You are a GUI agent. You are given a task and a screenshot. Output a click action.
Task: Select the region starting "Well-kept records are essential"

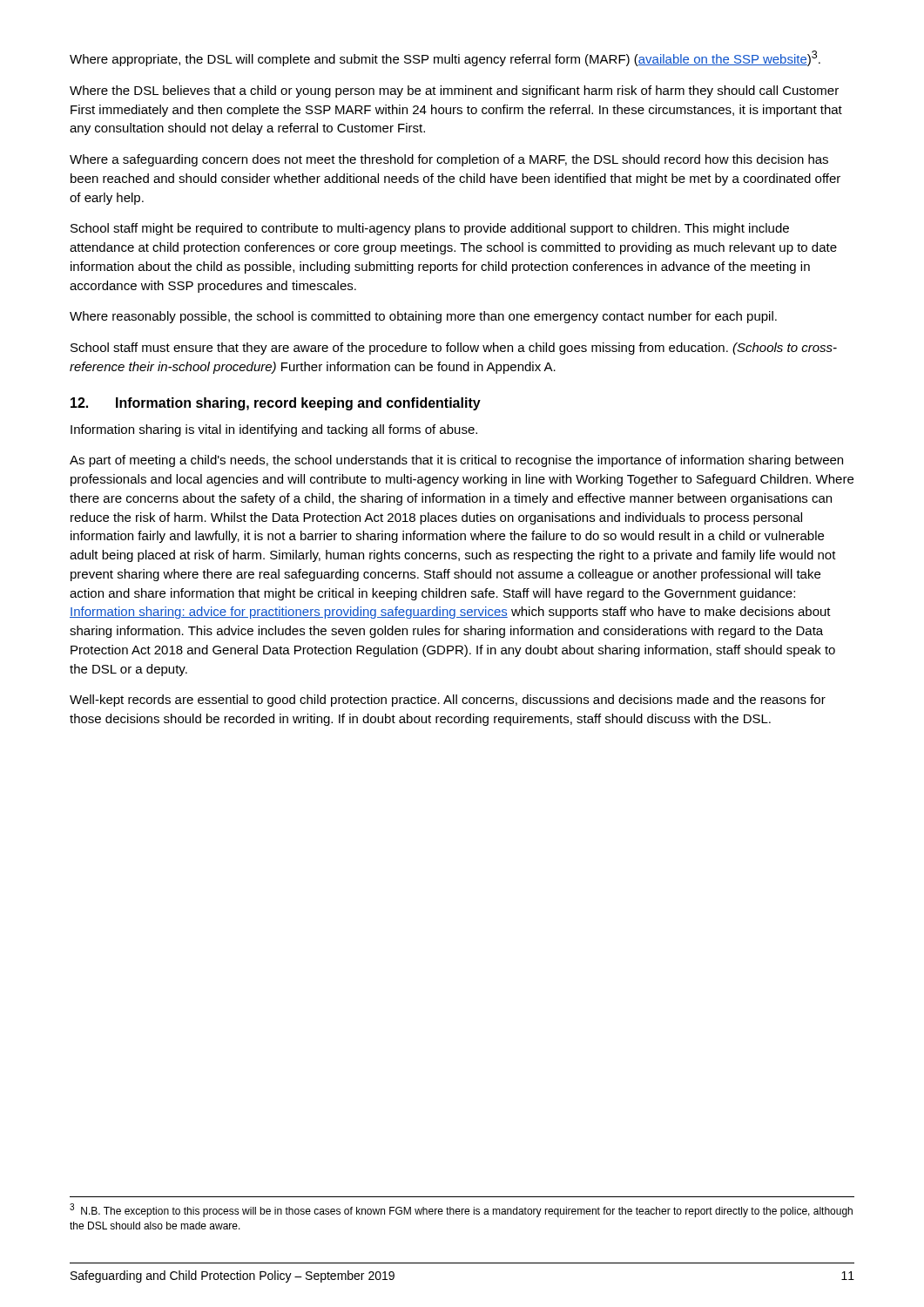click(x=462, y=709)
